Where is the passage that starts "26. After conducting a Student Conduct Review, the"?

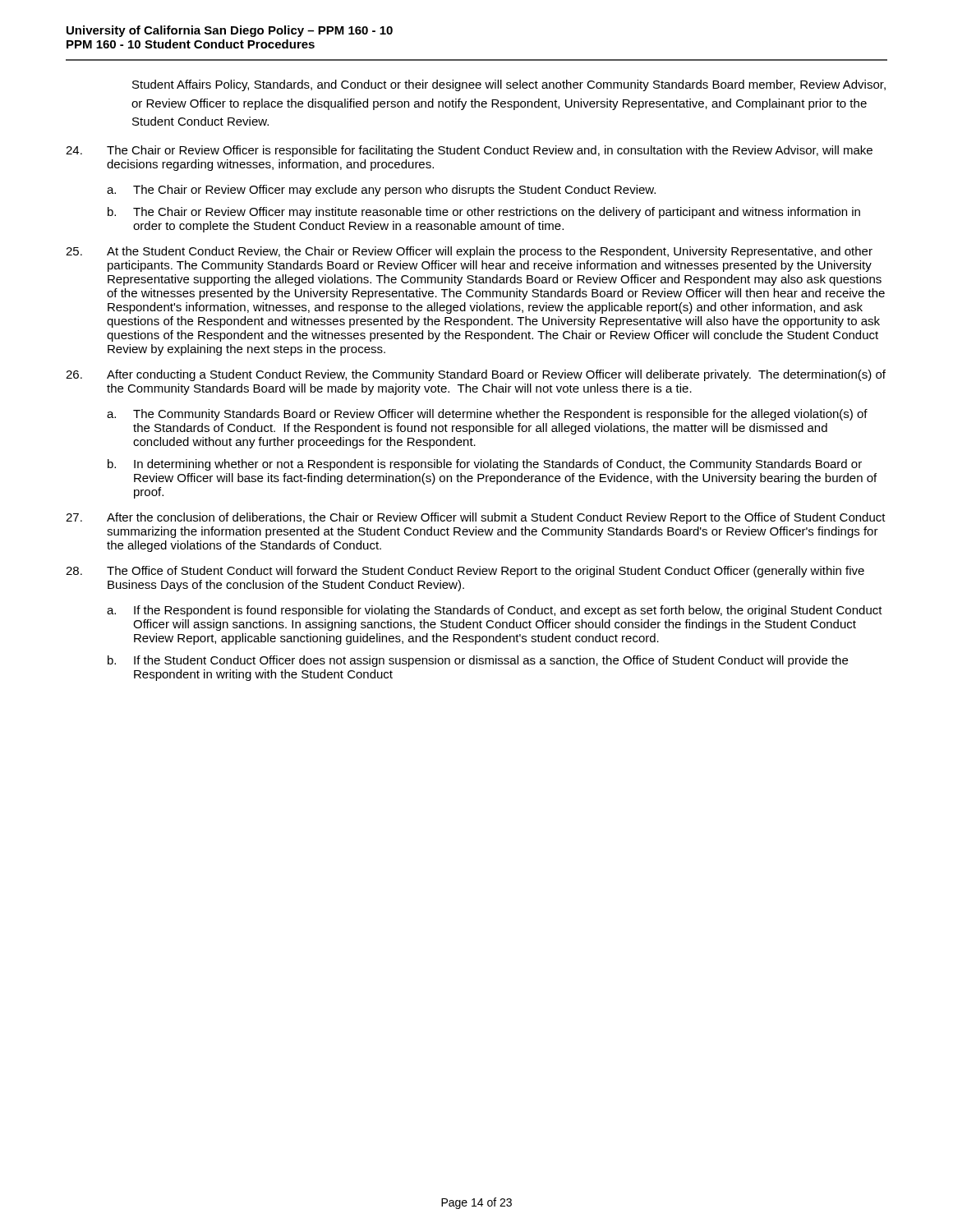point(476,381)
